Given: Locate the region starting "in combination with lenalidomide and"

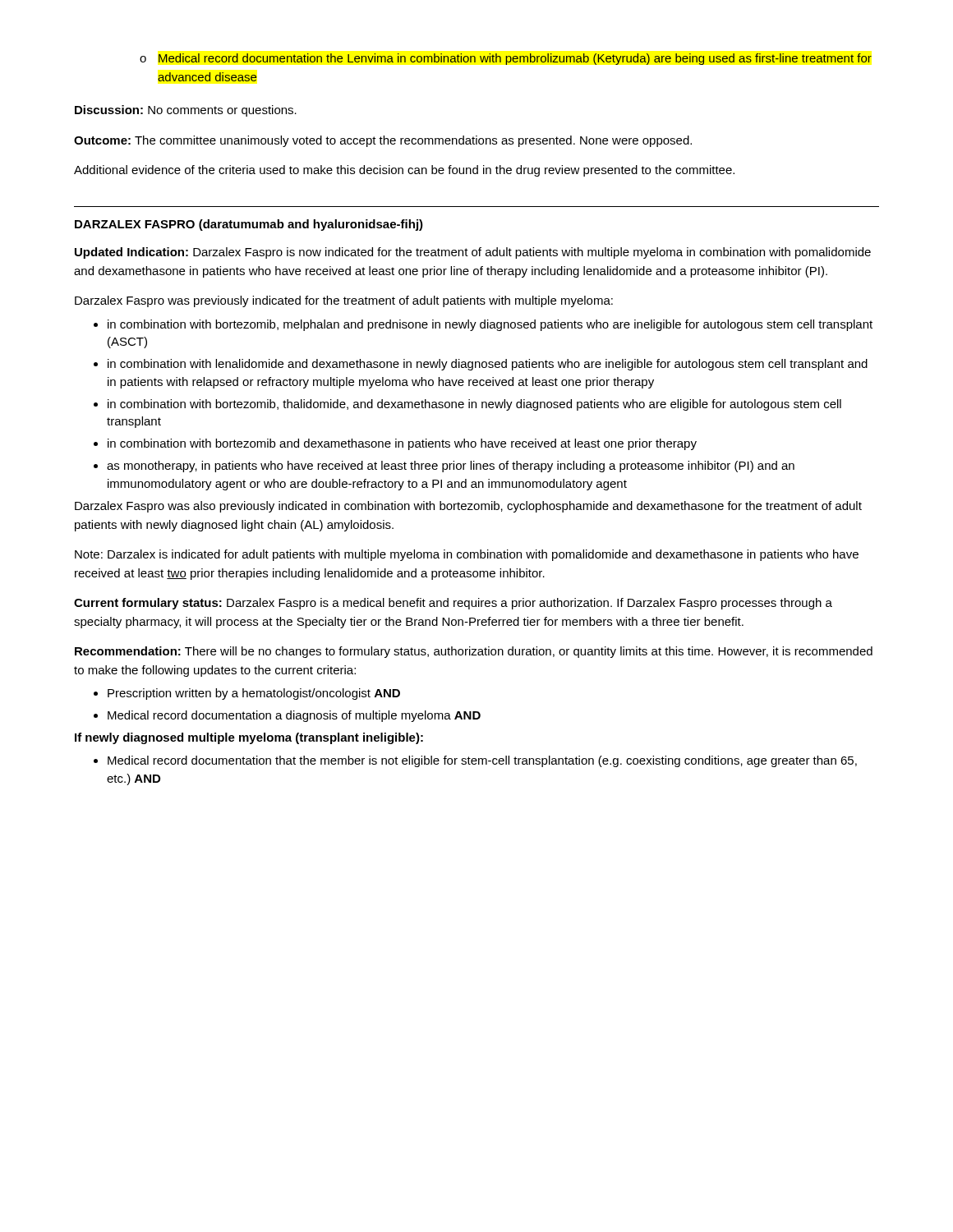Looking at the screenshot, I should tap(487, 372).
